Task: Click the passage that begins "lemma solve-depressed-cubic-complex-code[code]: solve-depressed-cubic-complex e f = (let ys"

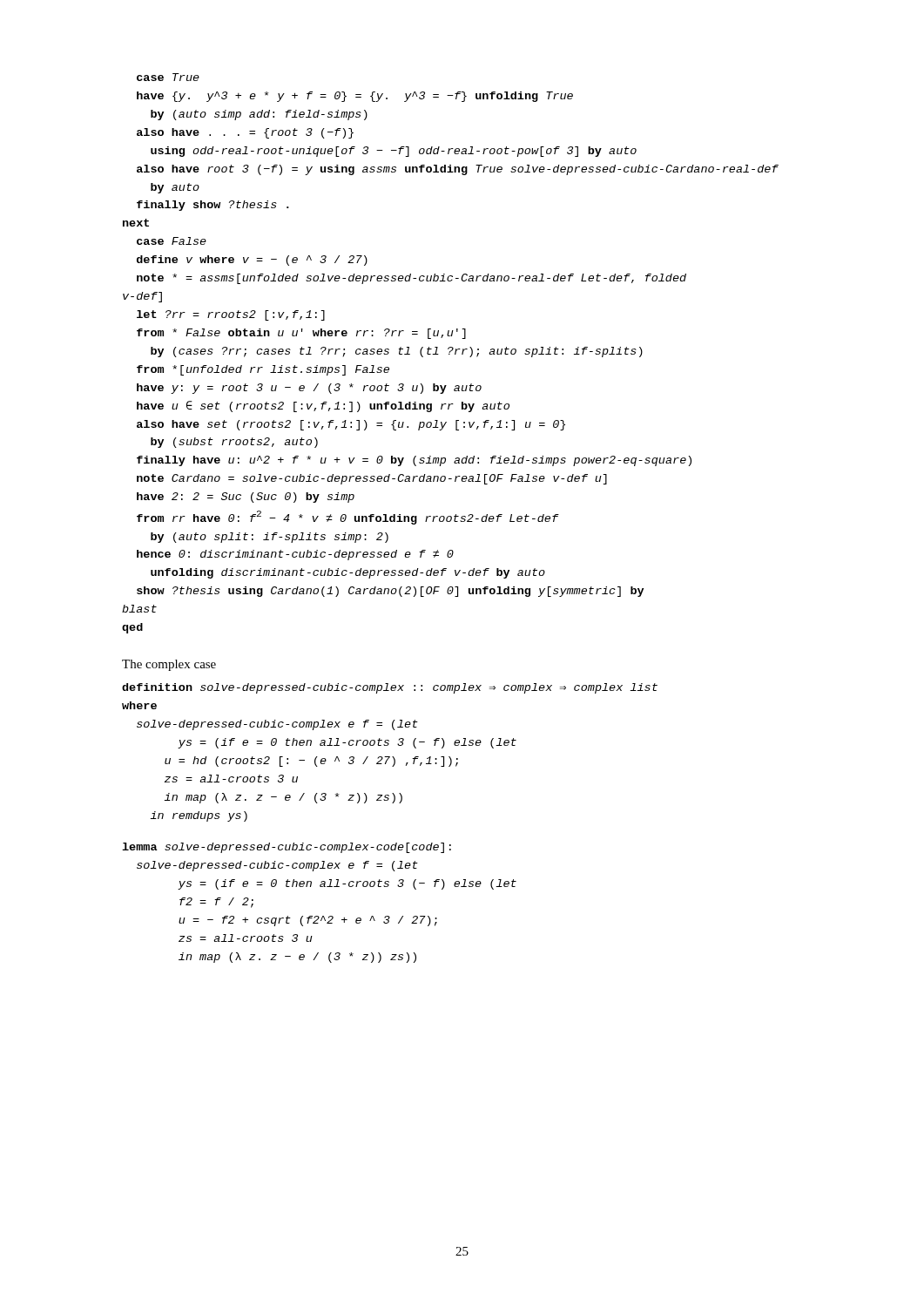Action: pyautogui.click(x=287, y=848)
